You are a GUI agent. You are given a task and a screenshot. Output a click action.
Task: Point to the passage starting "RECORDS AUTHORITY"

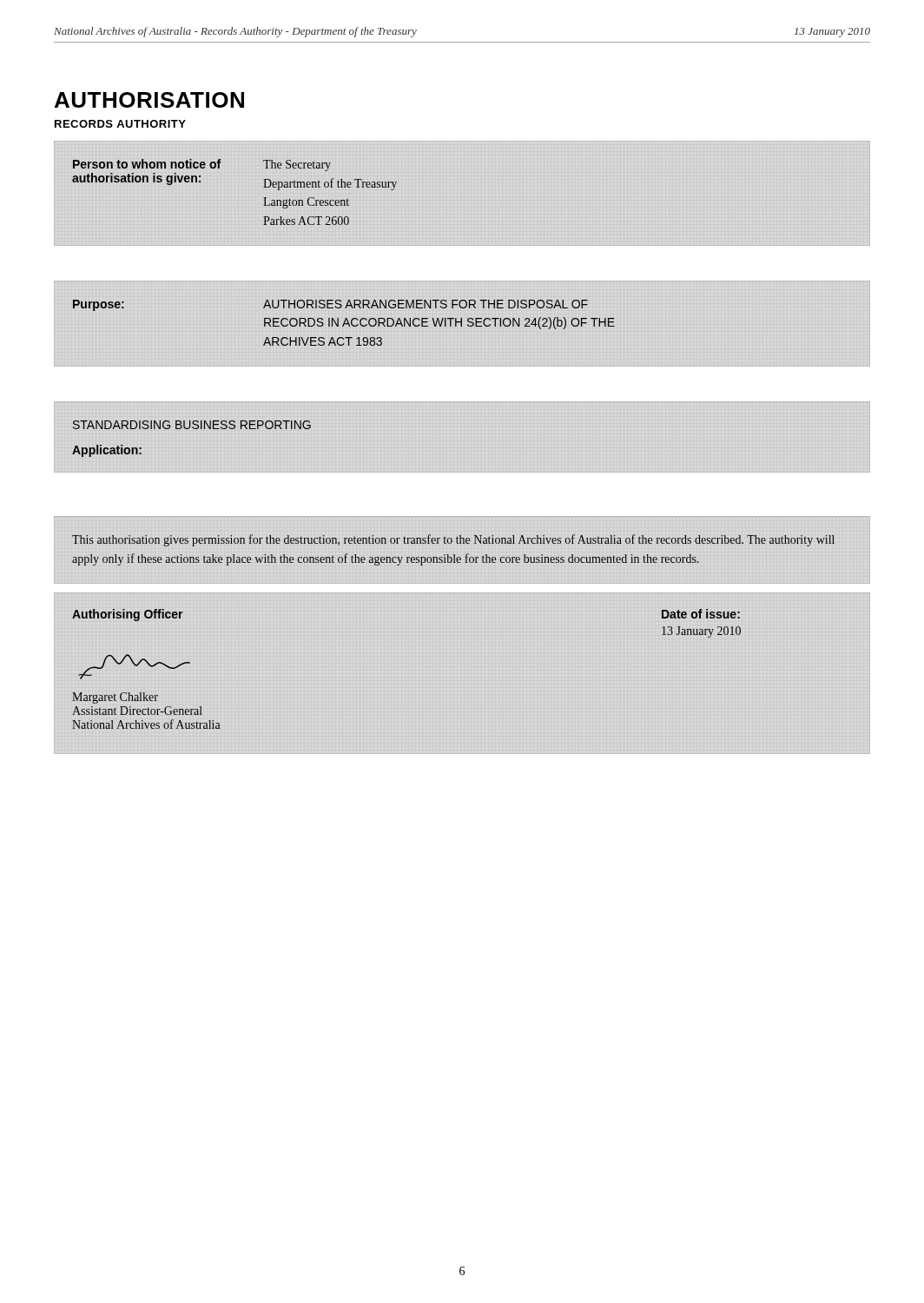(x=120, y=124)
